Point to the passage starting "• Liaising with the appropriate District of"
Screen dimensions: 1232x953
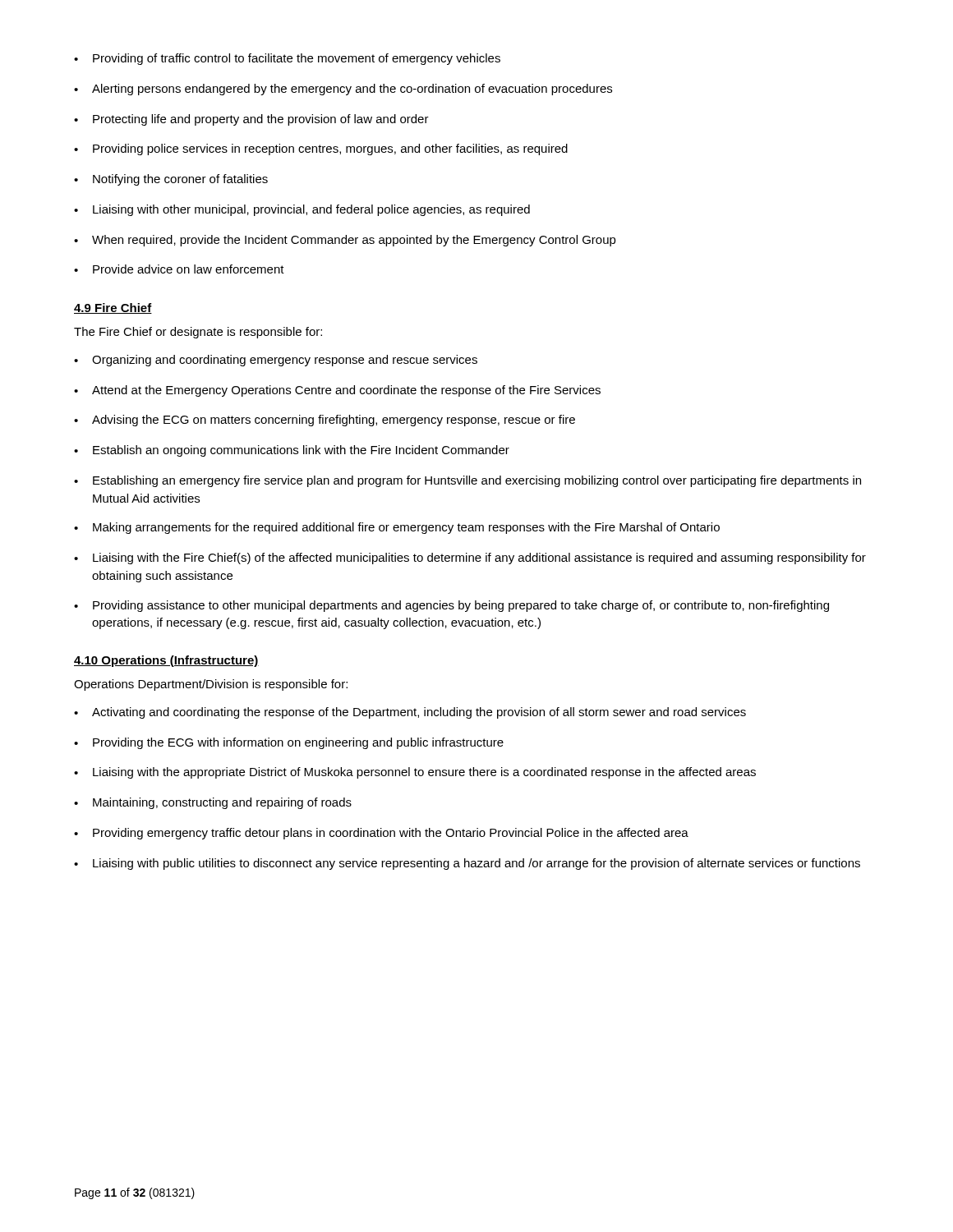(x=472, y=773)
